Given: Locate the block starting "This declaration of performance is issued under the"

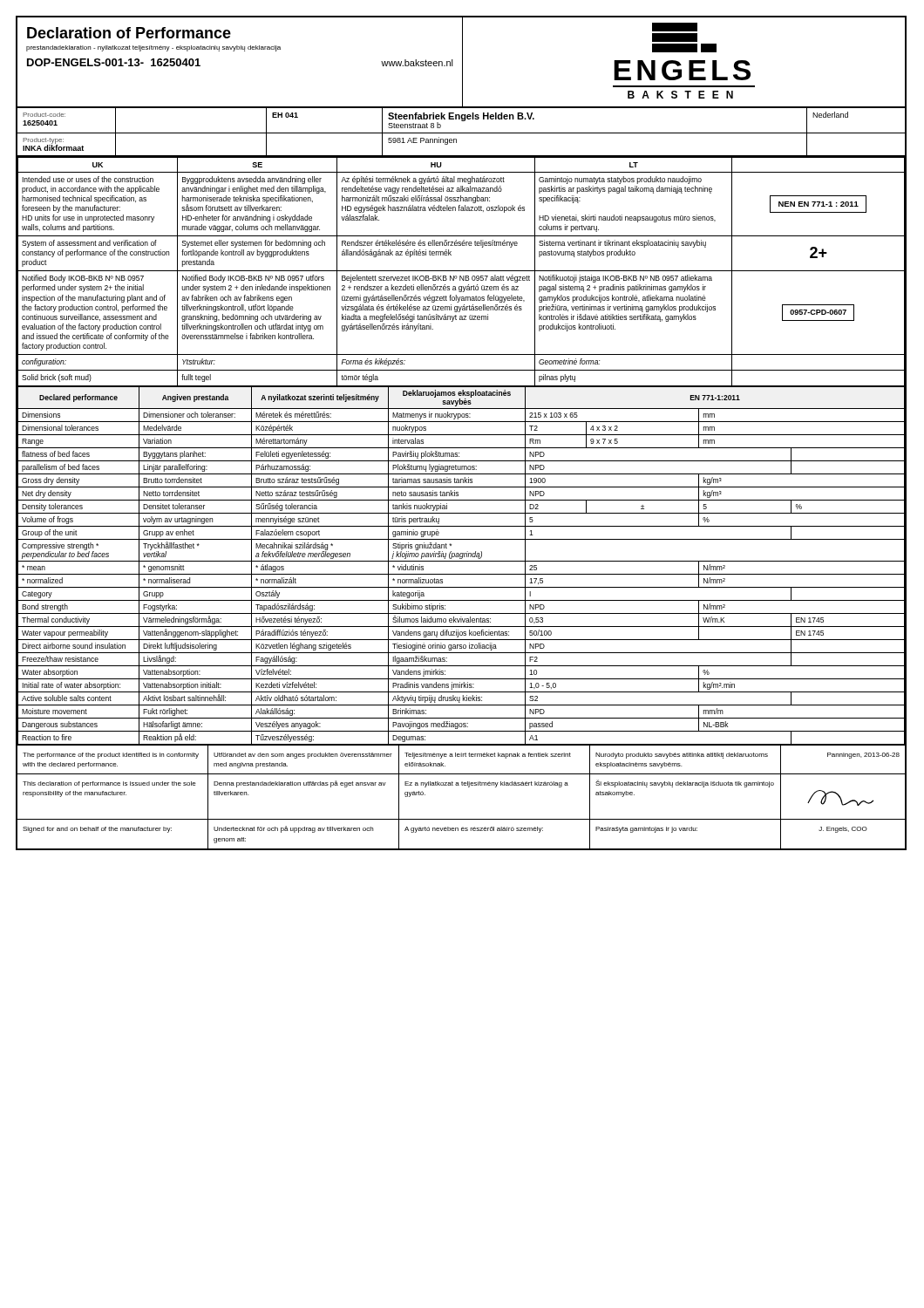Looking at the screenshot, I should pyautogui.click(x=461, y=797).
